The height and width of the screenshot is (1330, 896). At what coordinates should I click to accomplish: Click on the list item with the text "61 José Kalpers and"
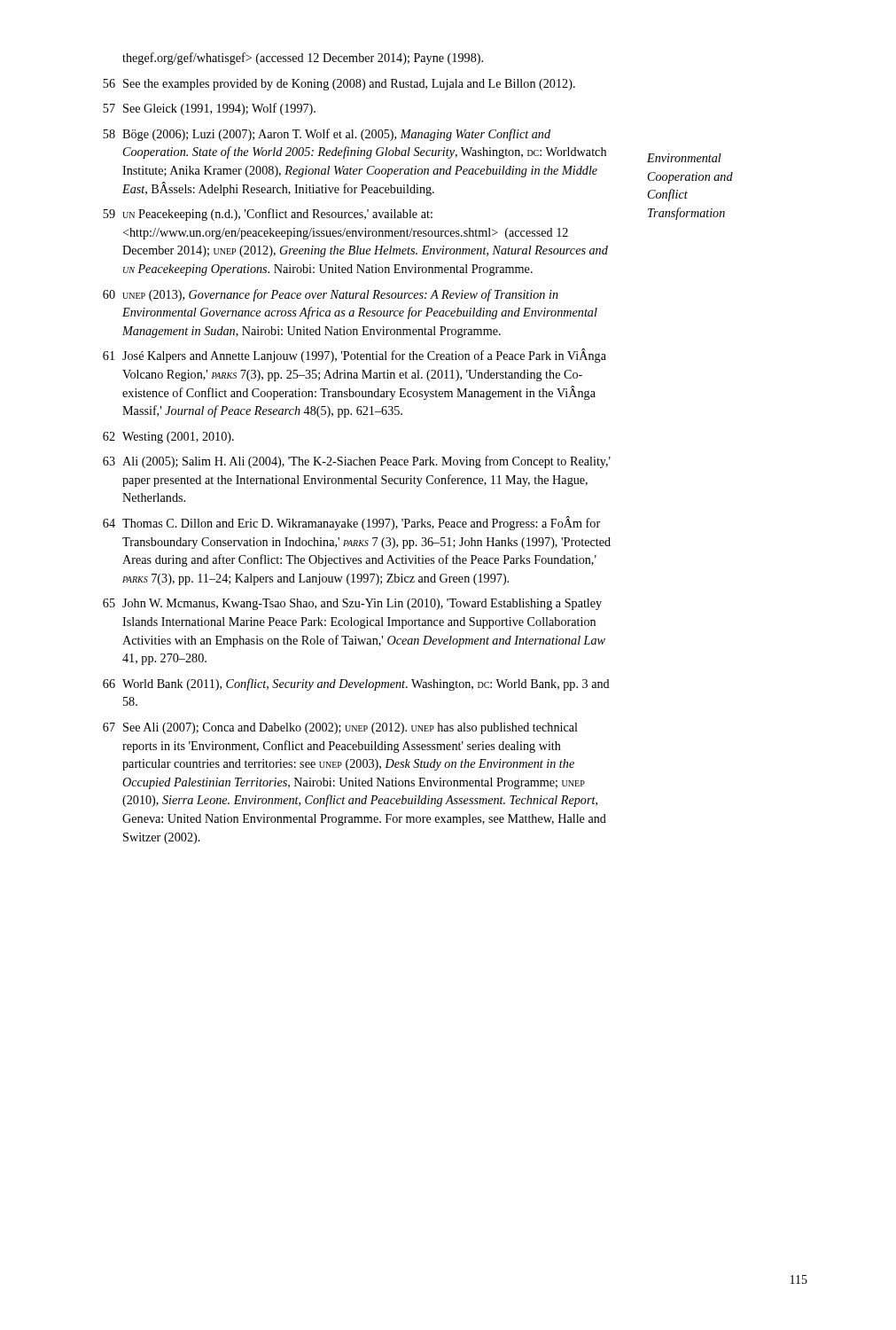[350, 384]
